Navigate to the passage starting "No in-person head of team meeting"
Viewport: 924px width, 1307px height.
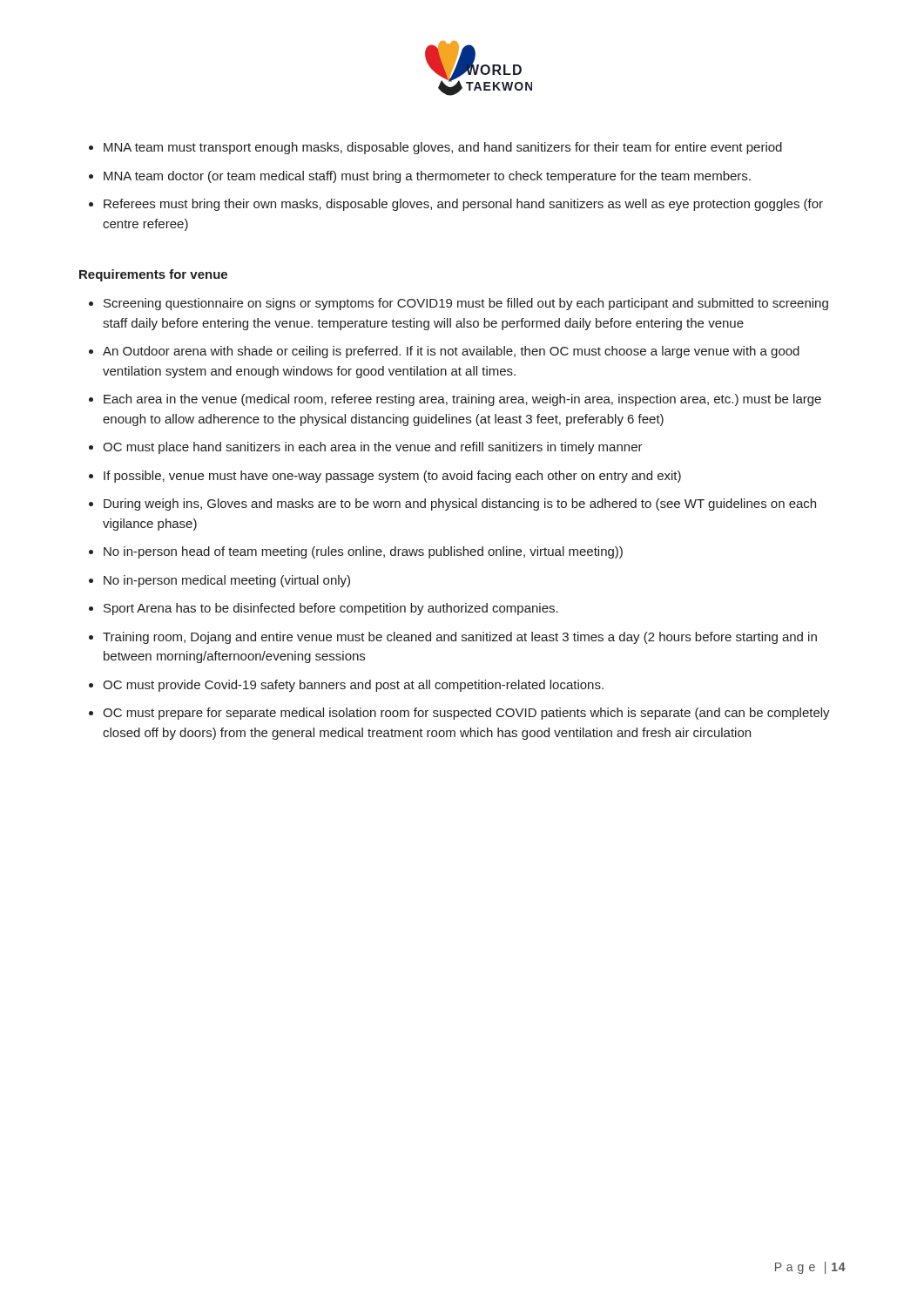[363, 551]
